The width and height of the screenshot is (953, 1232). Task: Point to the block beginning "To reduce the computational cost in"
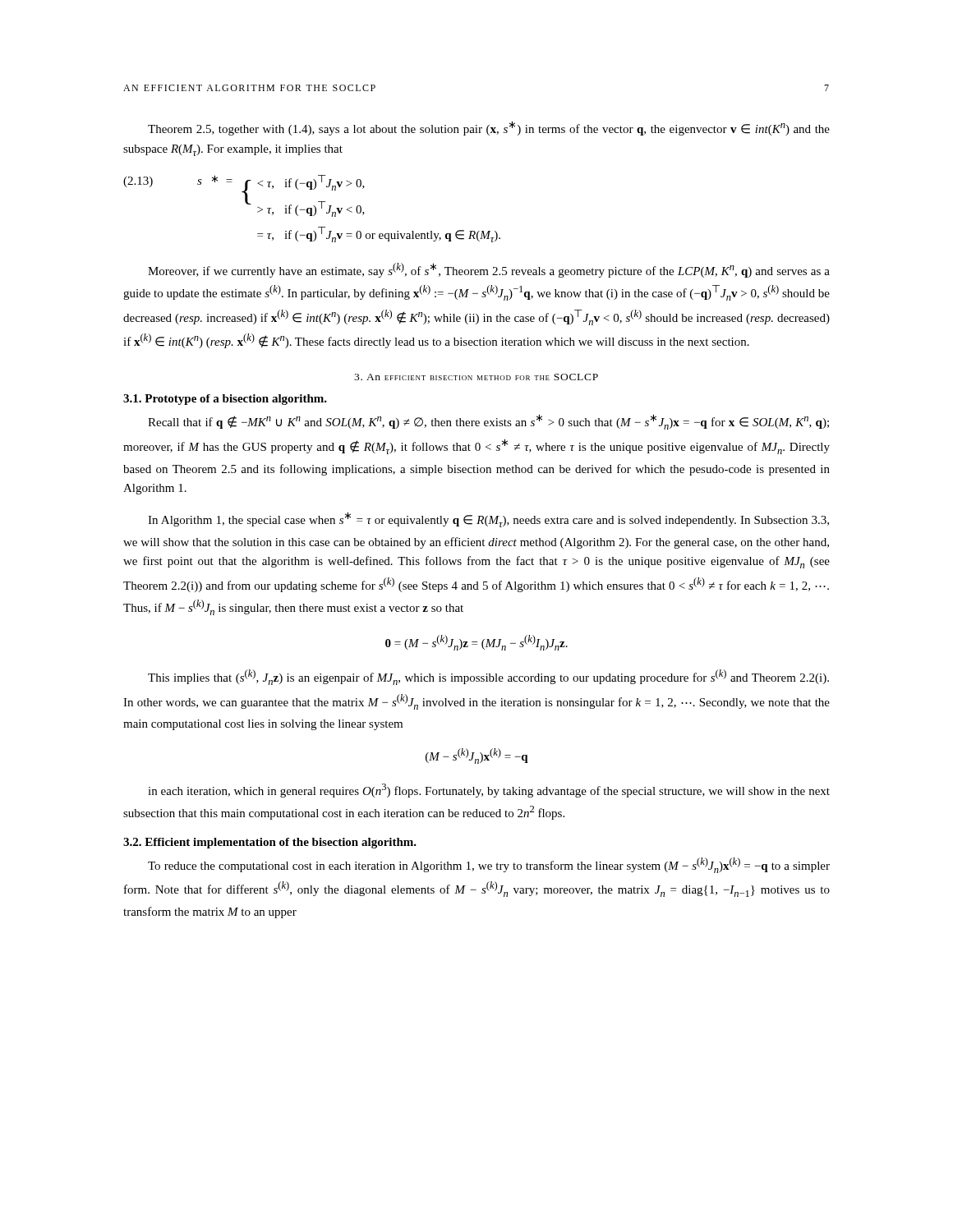(476, 887)
